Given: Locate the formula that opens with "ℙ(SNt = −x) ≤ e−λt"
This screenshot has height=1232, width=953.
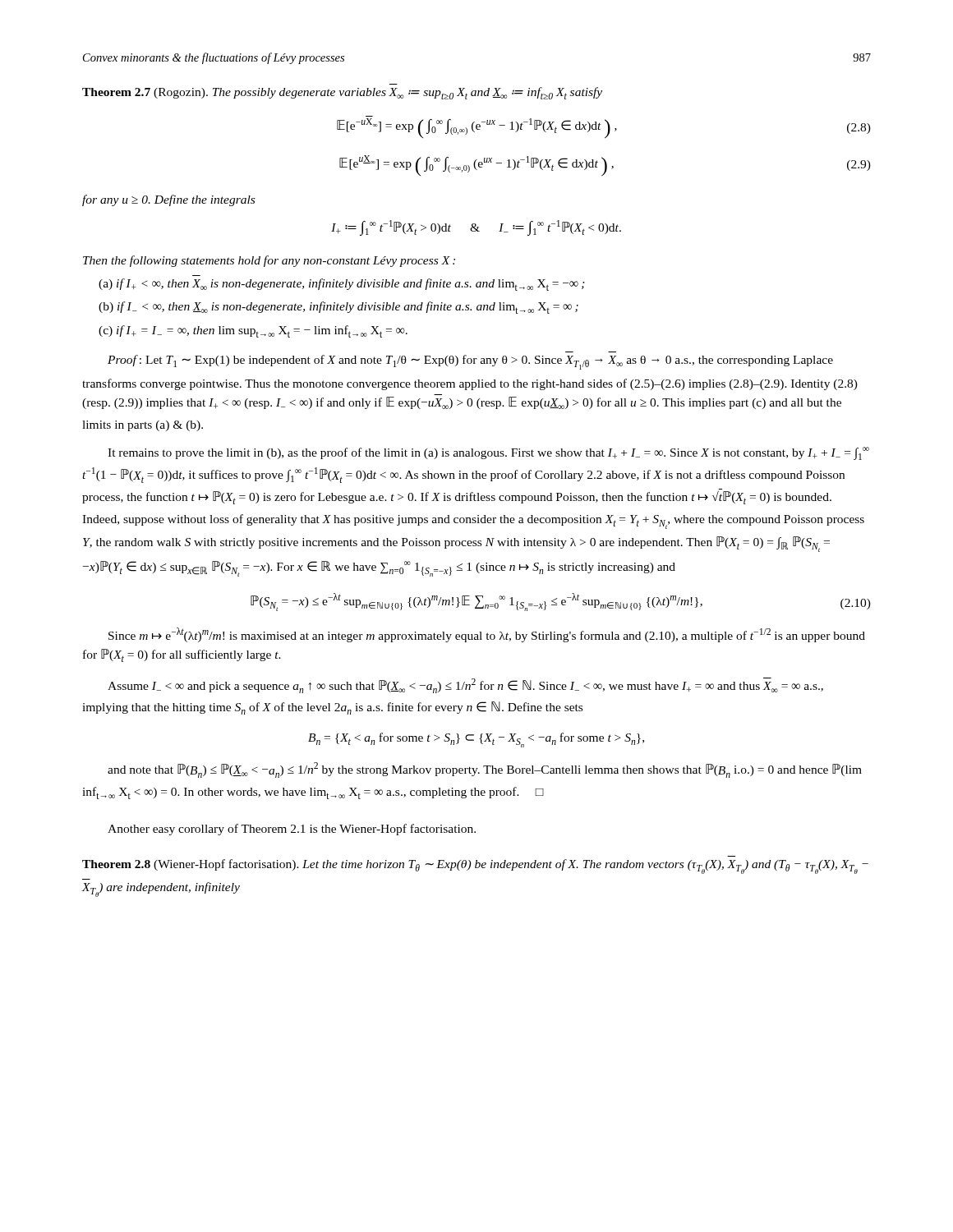Looking at the screenshot, I should point(560,602).
